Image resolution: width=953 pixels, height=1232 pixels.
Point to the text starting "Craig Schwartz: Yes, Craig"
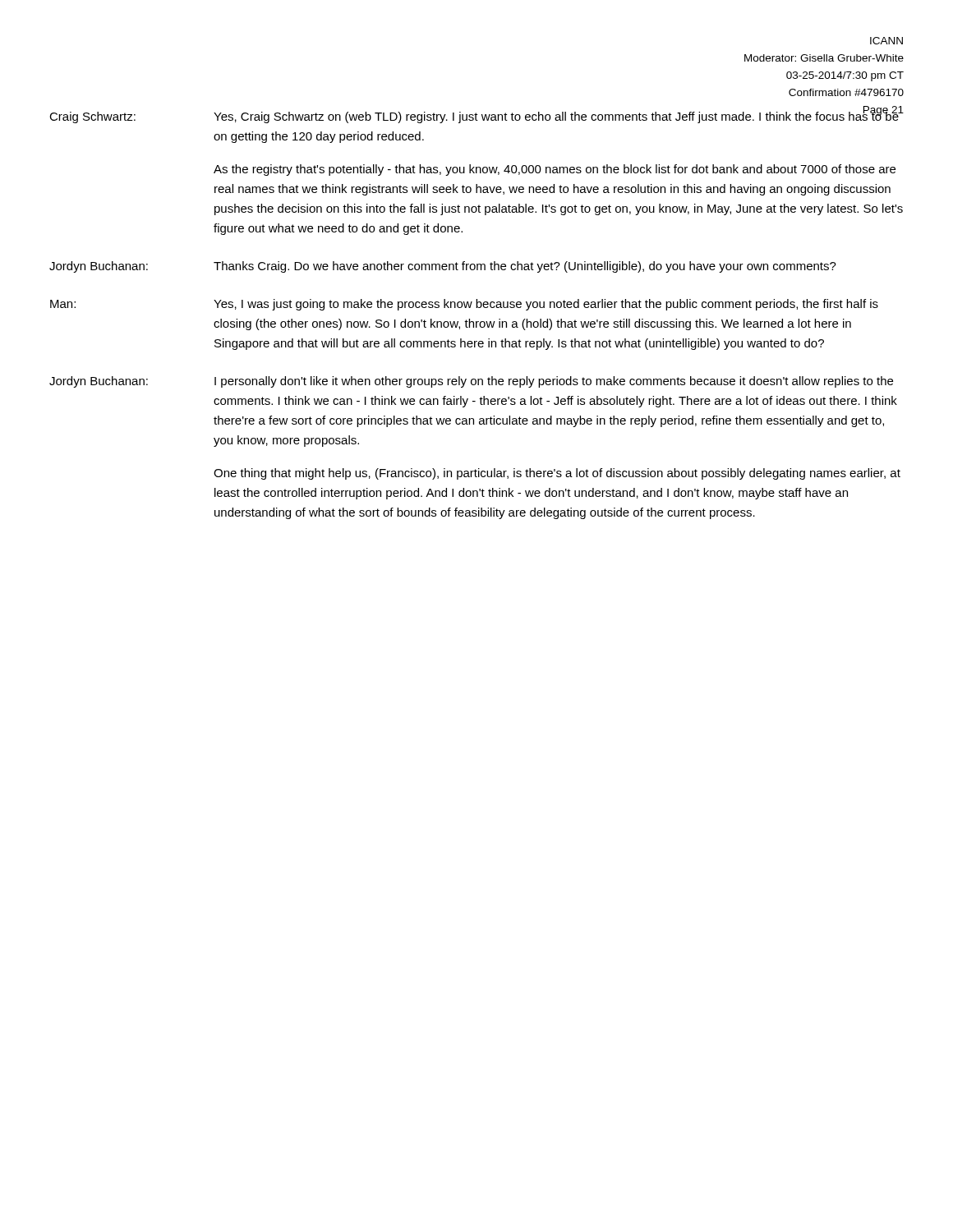476,172
